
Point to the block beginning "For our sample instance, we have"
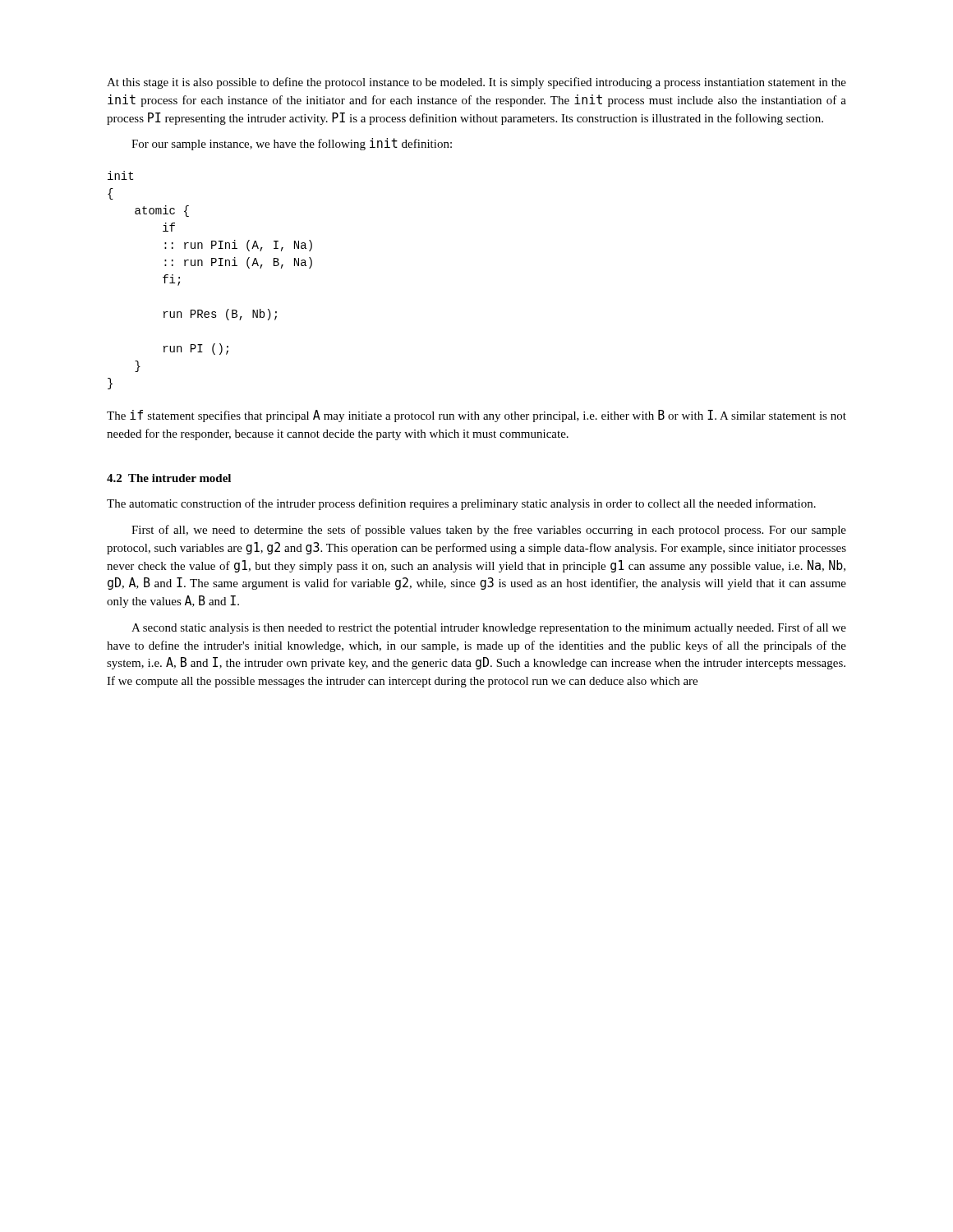[292, 144]
